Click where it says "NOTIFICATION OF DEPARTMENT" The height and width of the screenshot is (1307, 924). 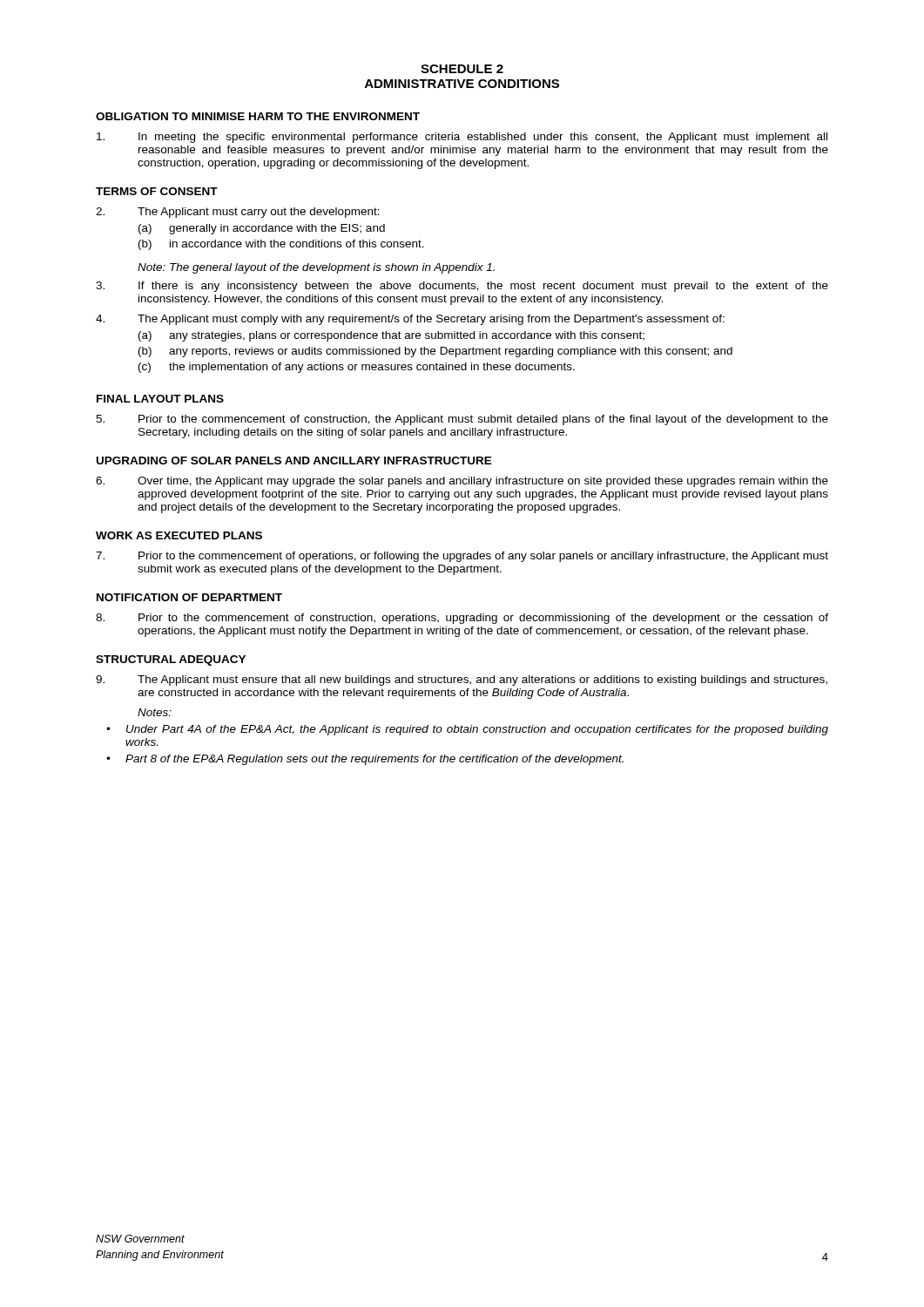tap(189, 597)
